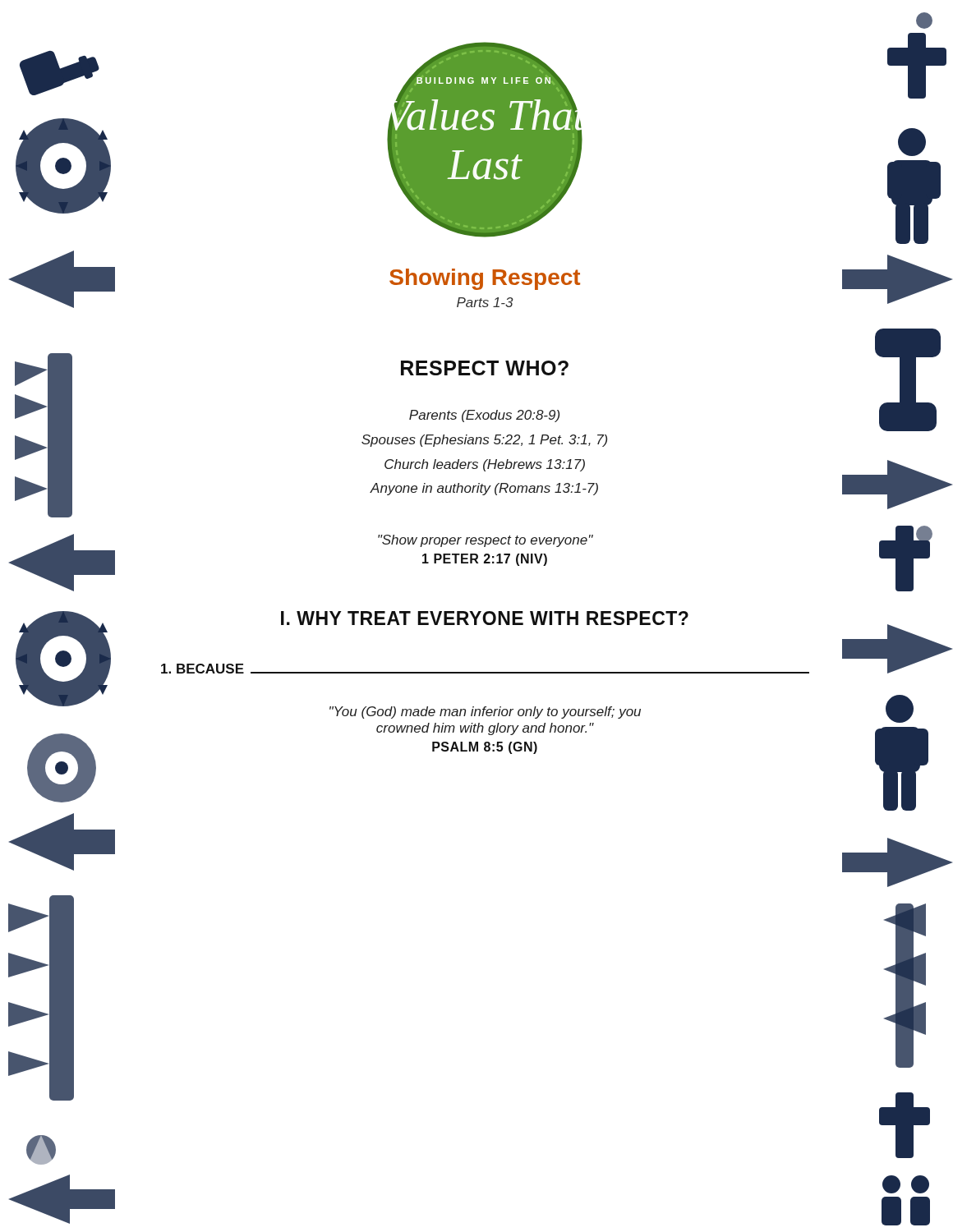
Task: Click the passage that begins ""You (God) made man inferior only"
Action: click(x=485, y=720)
